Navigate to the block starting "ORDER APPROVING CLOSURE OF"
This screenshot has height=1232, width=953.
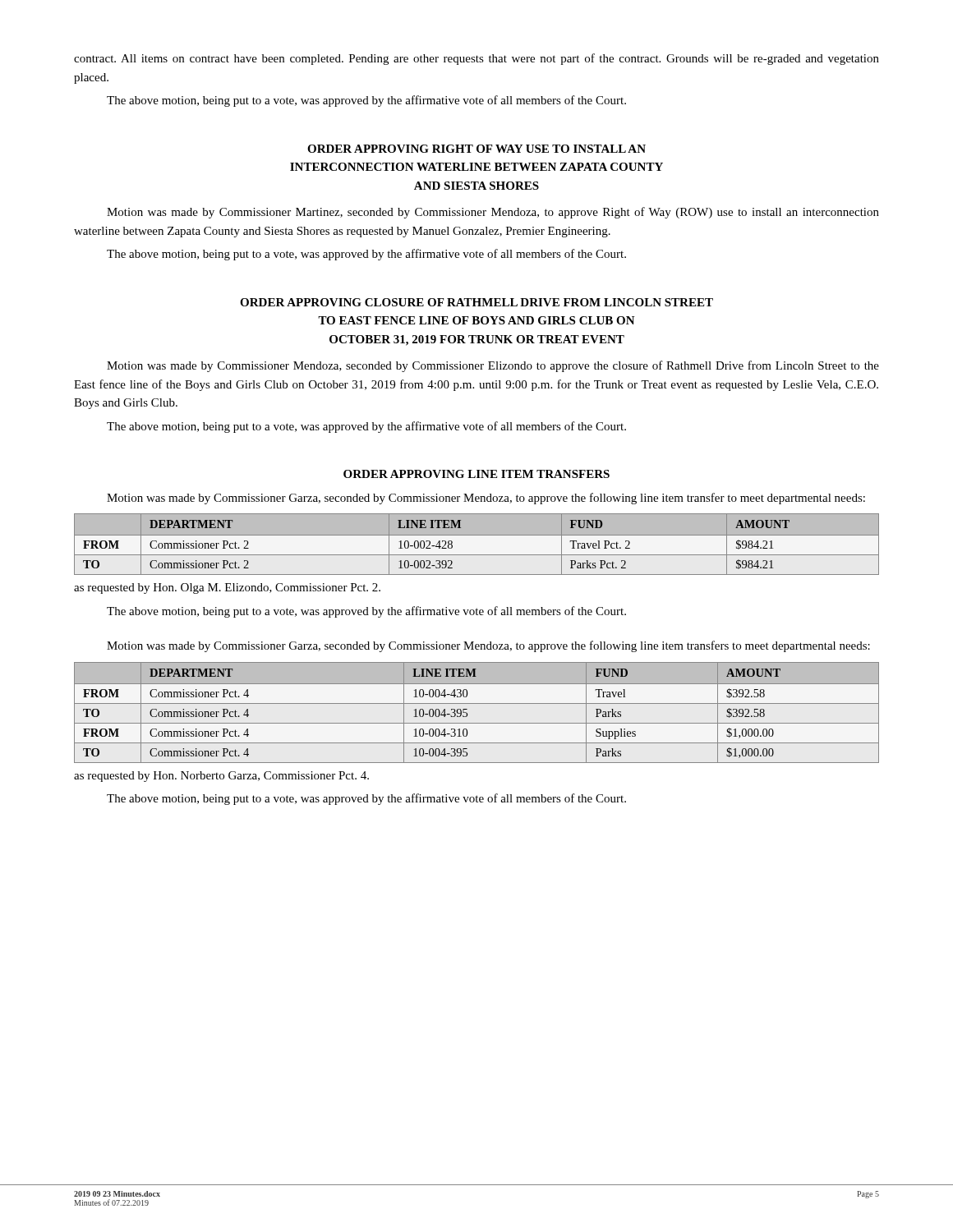476,320
